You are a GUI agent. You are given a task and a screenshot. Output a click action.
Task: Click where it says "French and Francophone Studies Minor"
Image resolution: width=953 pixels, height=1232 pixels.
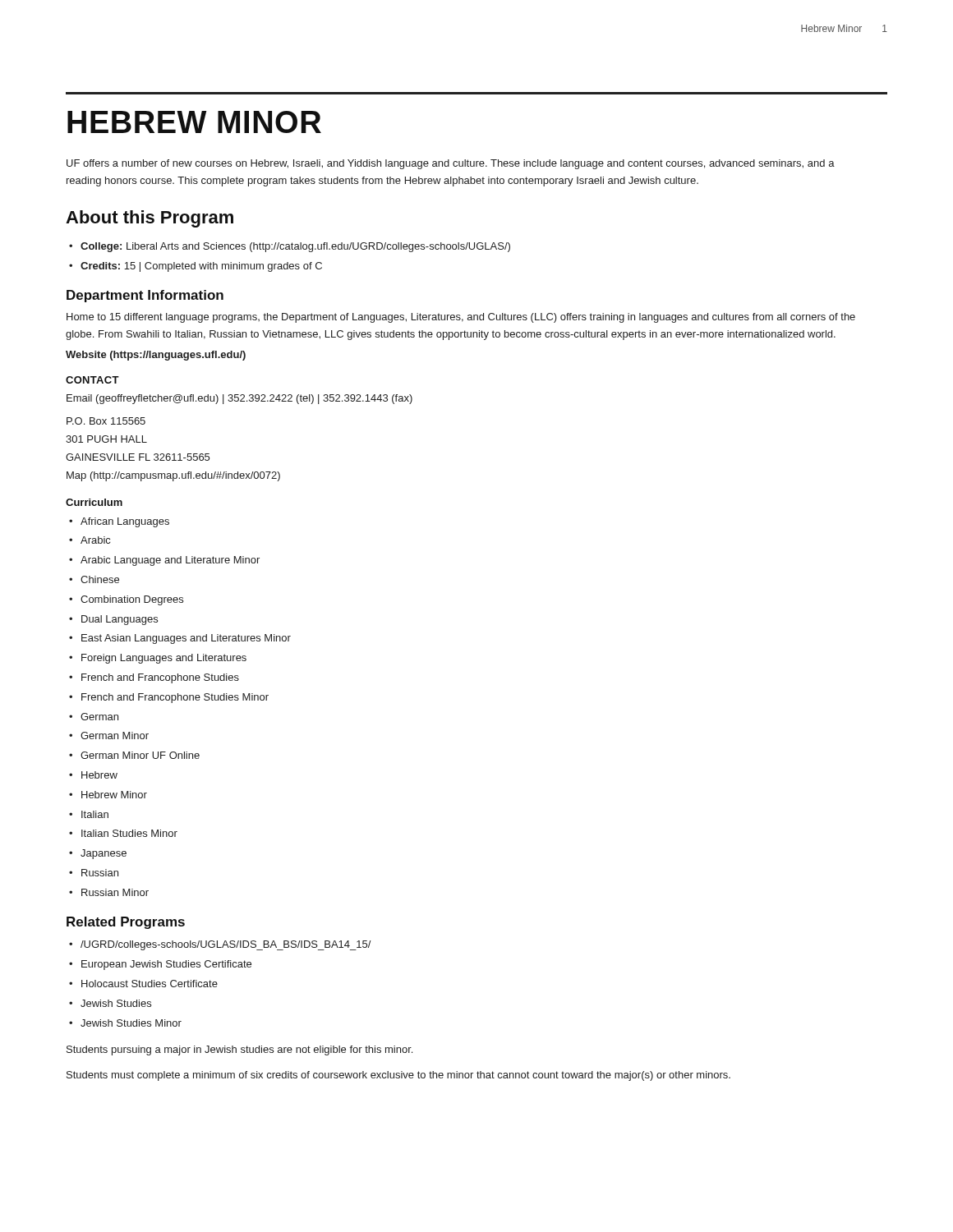[x=175, y=697]
